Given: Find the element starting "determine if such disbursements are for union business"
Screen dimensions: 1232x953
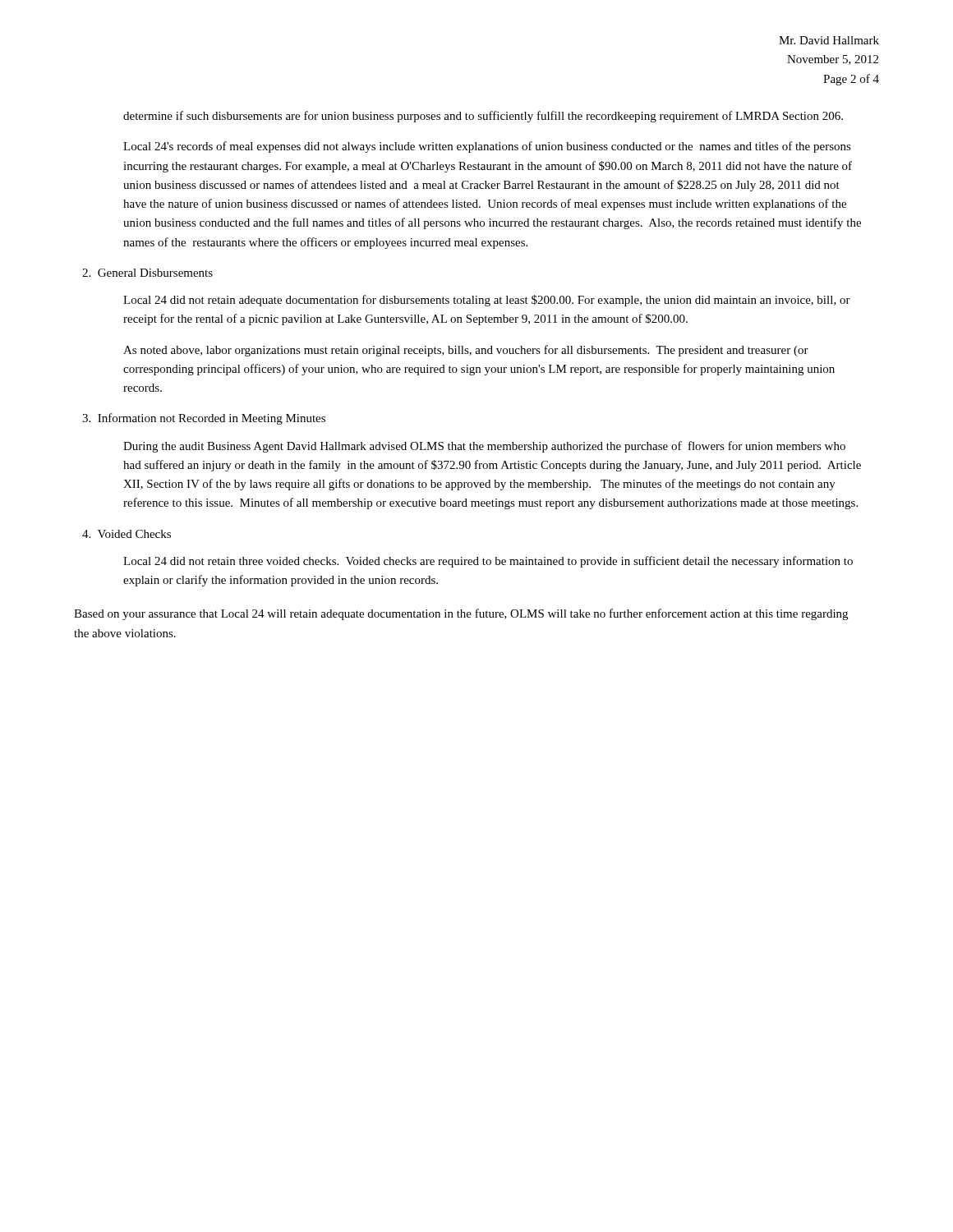Looking at the screenshot, I should pyautogui.click(x=484, y=116).
